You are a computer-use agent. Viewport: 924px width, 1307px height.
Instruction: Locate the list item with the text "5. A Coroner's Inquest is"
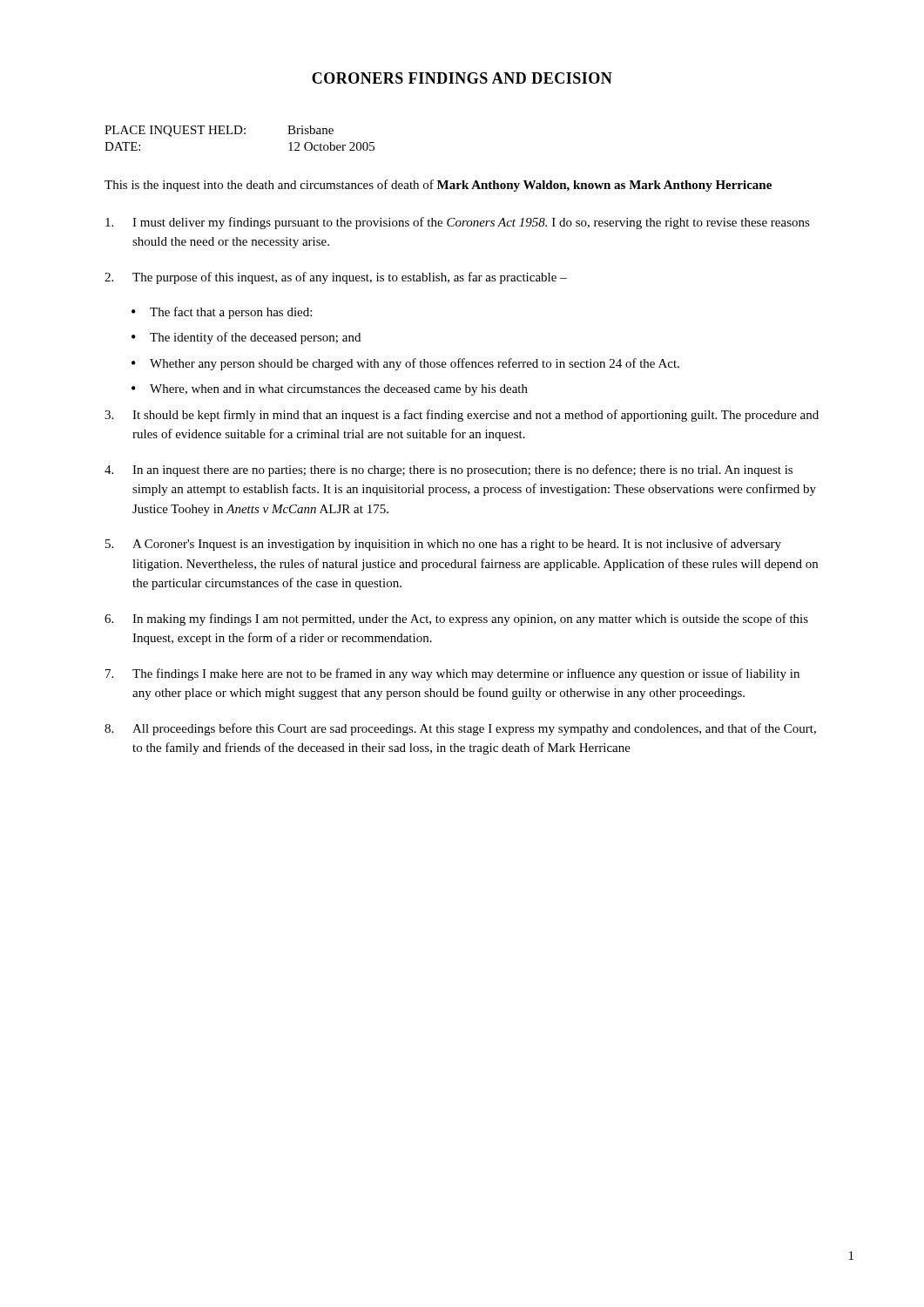pos(462,564)
